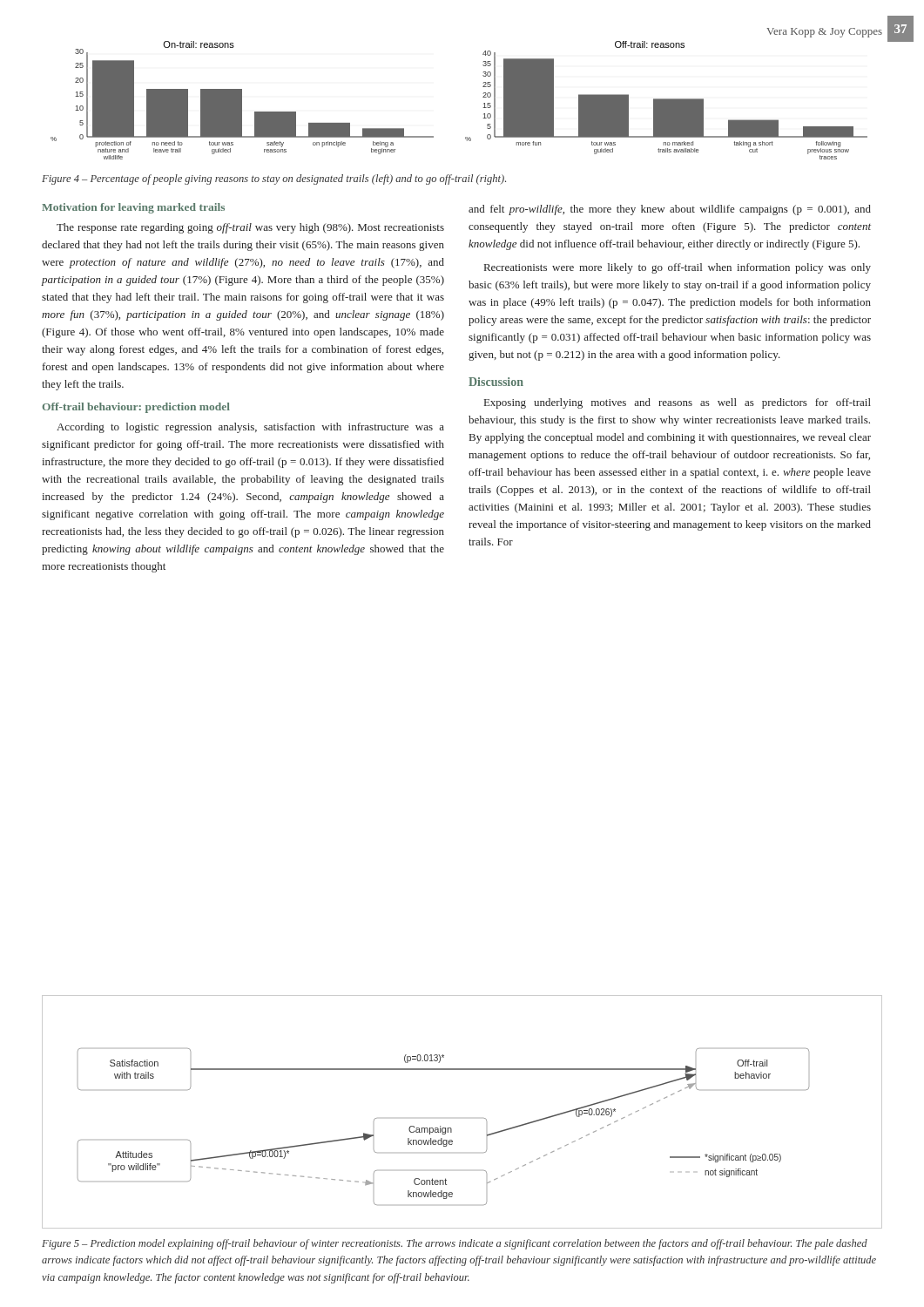Find the section header containing "Motivation for leaving marked trails"
The image size is (924, 1307).
coord(133,207)
